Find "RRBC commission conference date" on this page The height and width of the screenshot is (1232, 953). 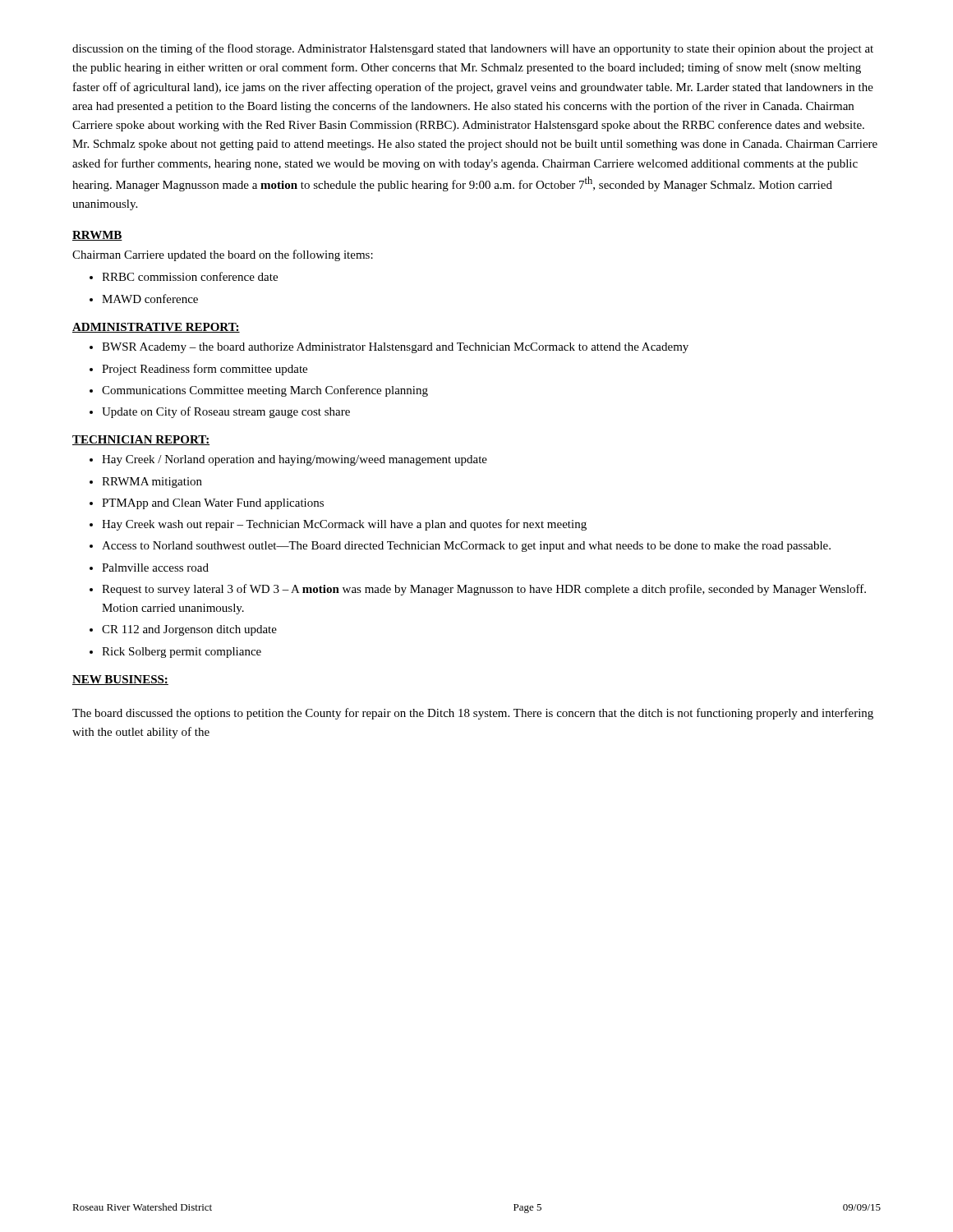click(x=184, y=276)
